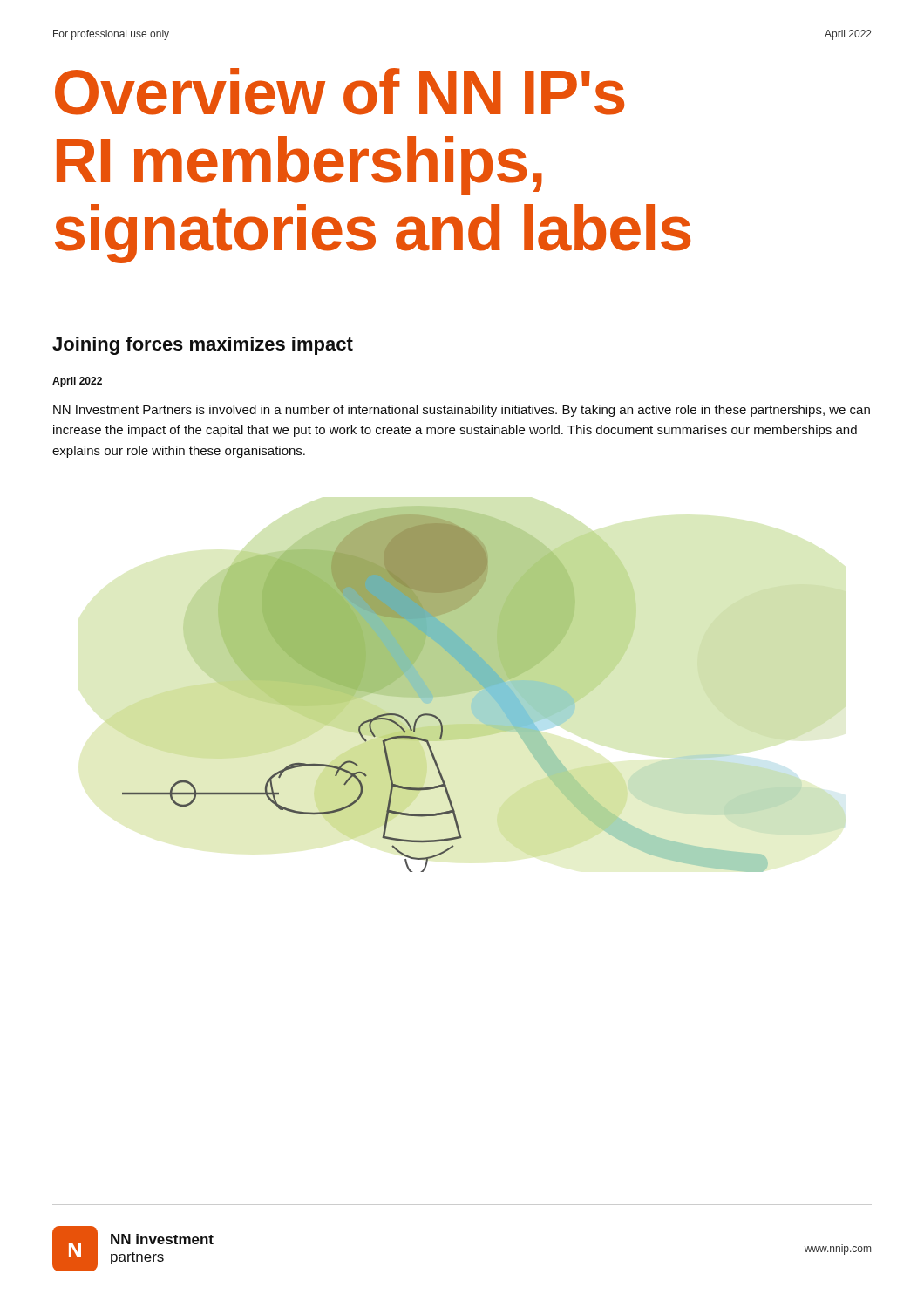Select the text block starting "Joining forces maximizes impact"
Viewport: 924px width, 1308px height.
(x=203, y=346)
